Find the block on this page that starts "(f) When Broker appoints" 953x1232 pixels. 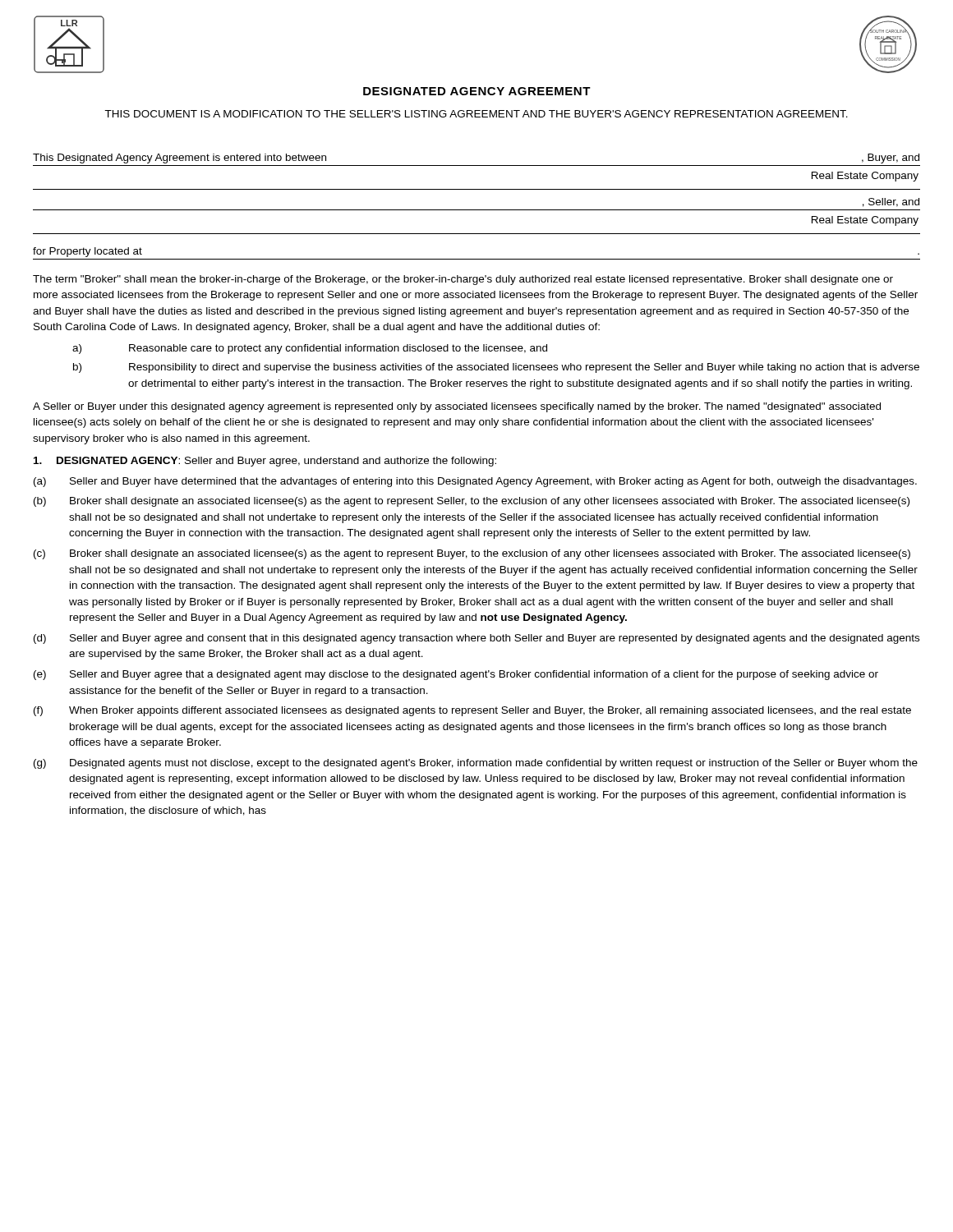tap(476, 726)
